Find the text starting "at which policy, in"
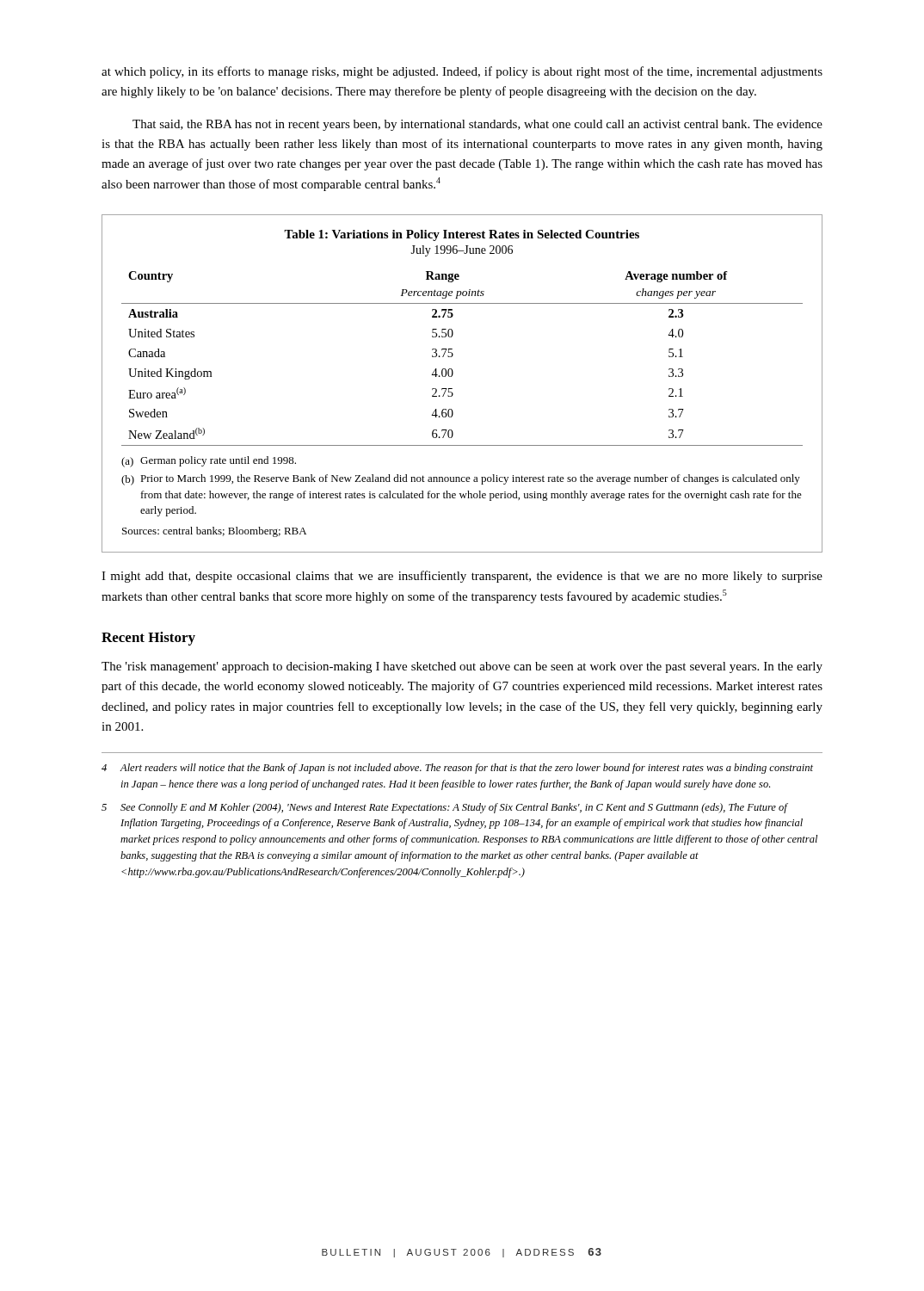924x1291 pixels. 462,81
